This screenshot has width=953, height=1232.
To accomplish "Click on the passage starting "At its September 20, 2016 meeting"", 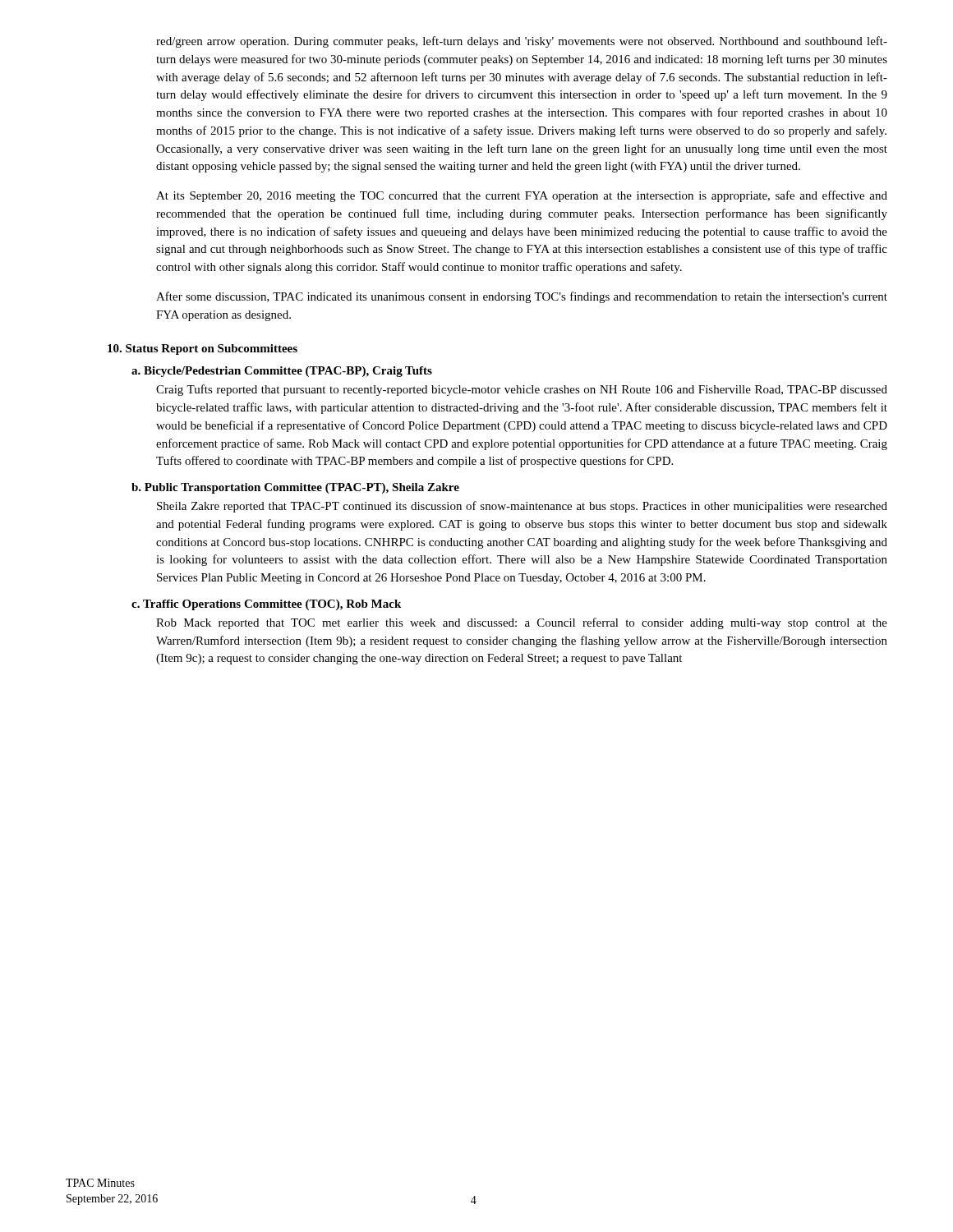I will coord(522,231).
